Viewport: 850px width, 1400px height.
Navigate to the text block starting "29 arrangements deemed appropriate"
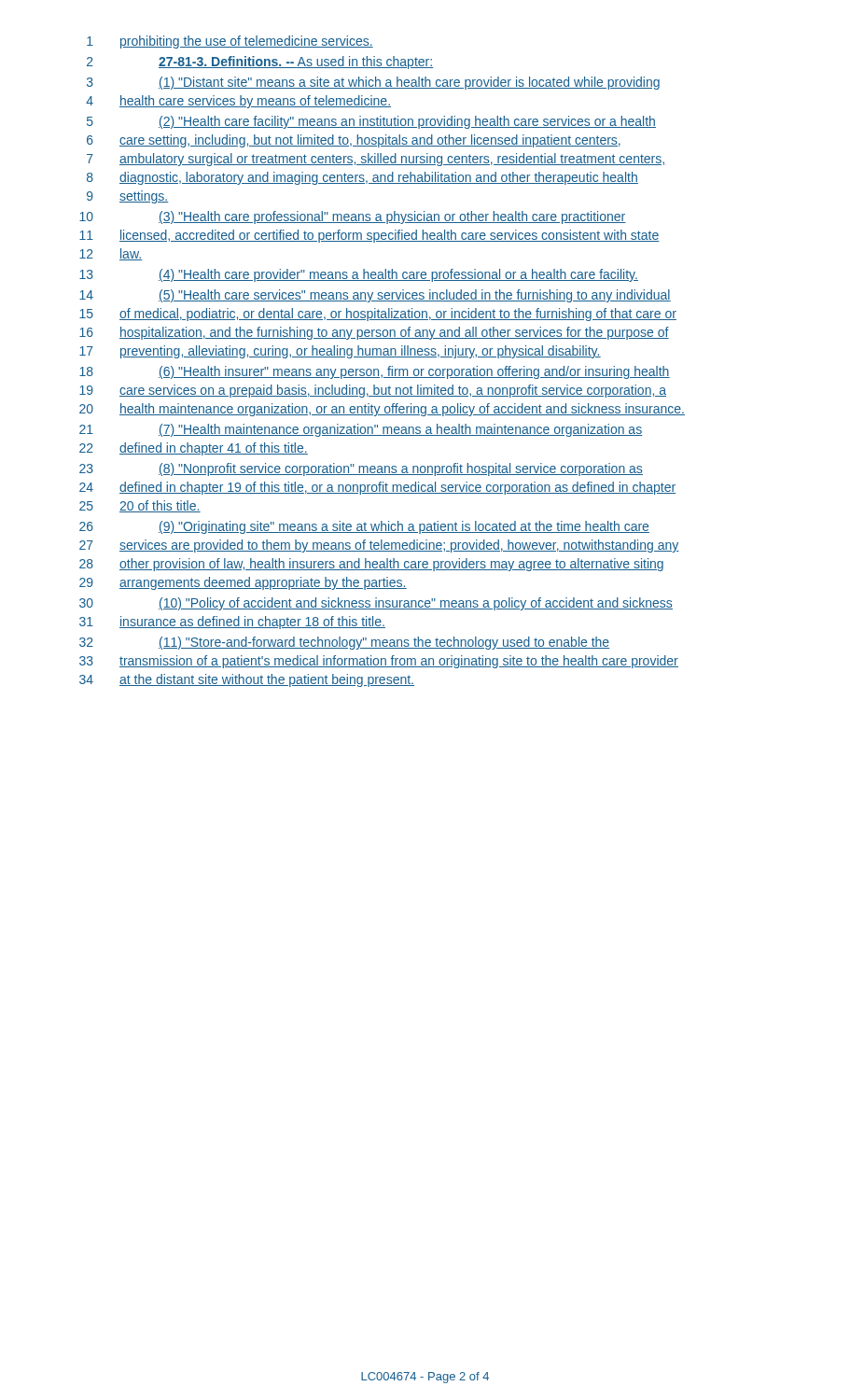coord(243,583)
